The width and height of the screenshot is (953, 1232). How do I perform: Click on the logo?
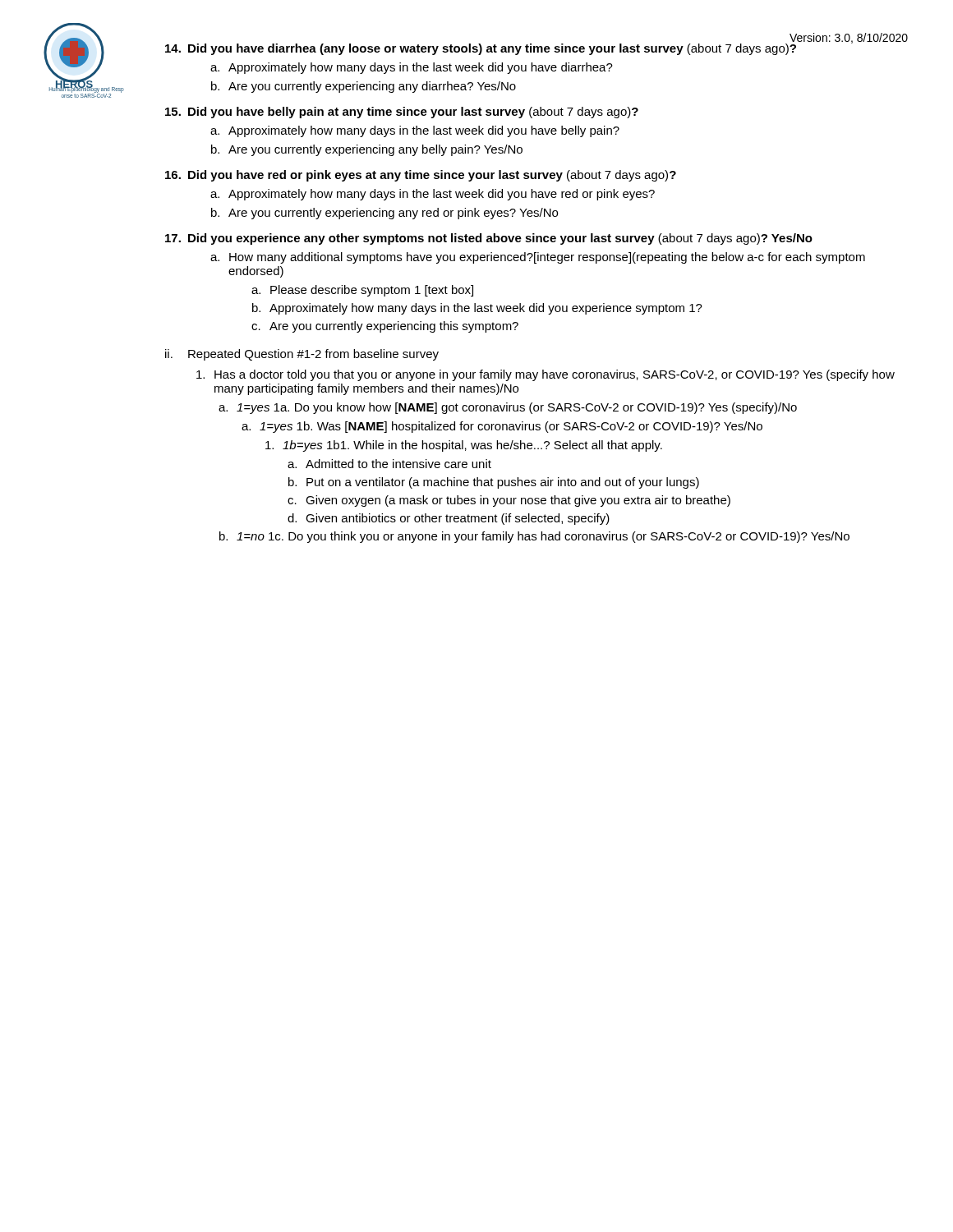pyautogui.click(x=86, y=56)
